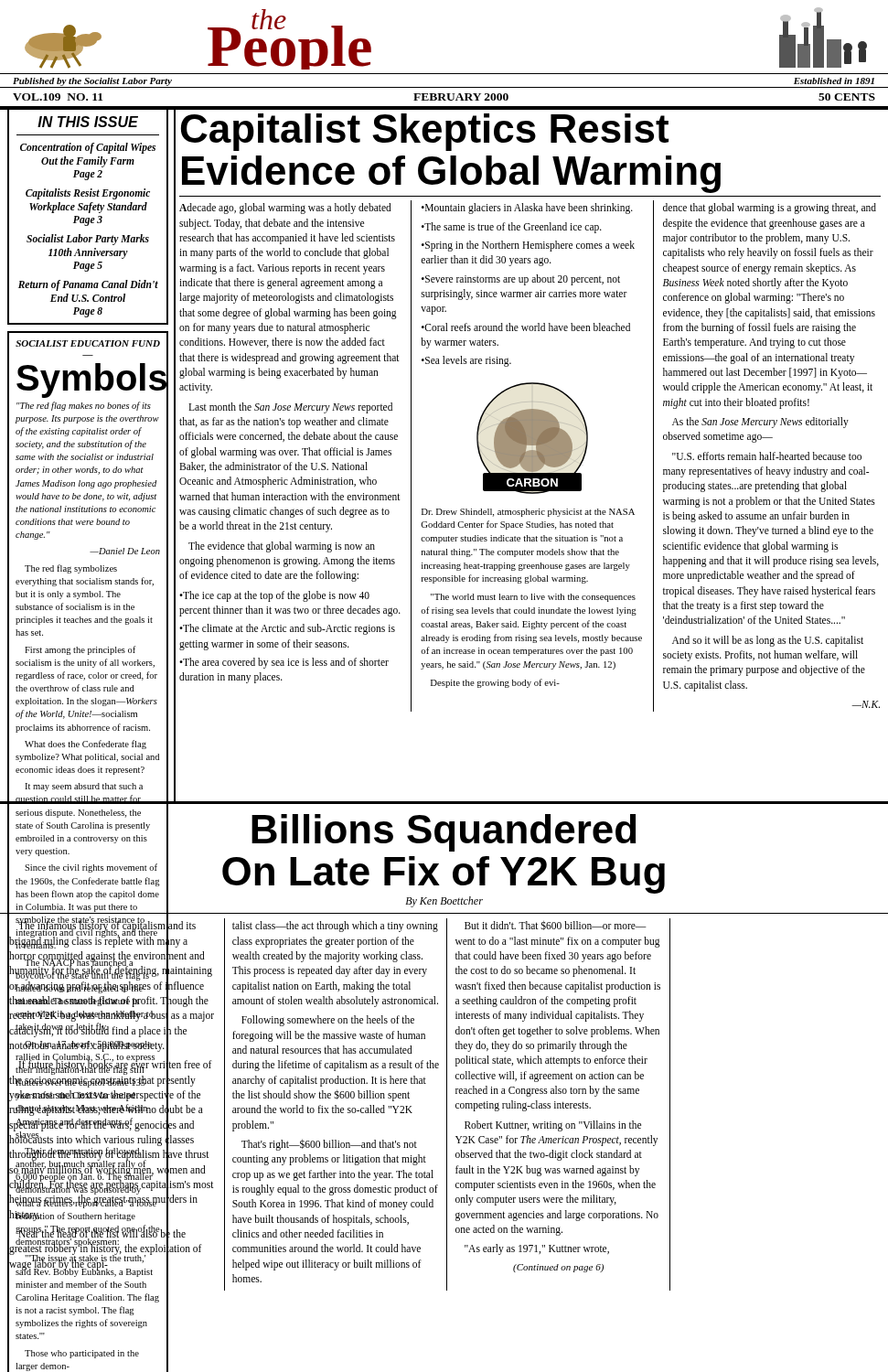Find the text block that says "talist class—the act through which"
The height and width of the screenshot is (1372, 888).
click(x=336, y=1102)
